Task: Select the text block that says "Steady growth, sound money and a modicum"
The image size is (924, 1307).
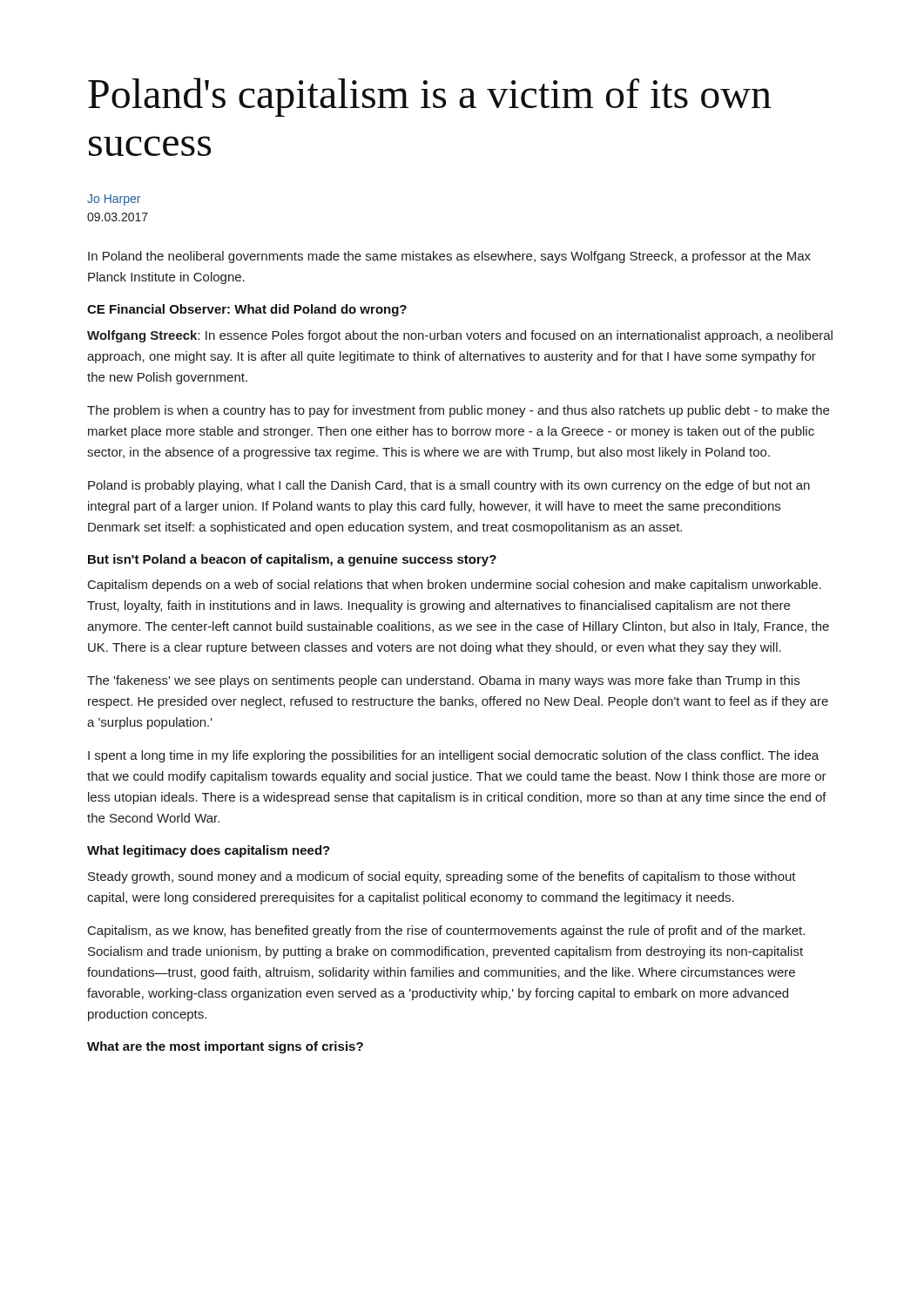Action: [441, 886]
